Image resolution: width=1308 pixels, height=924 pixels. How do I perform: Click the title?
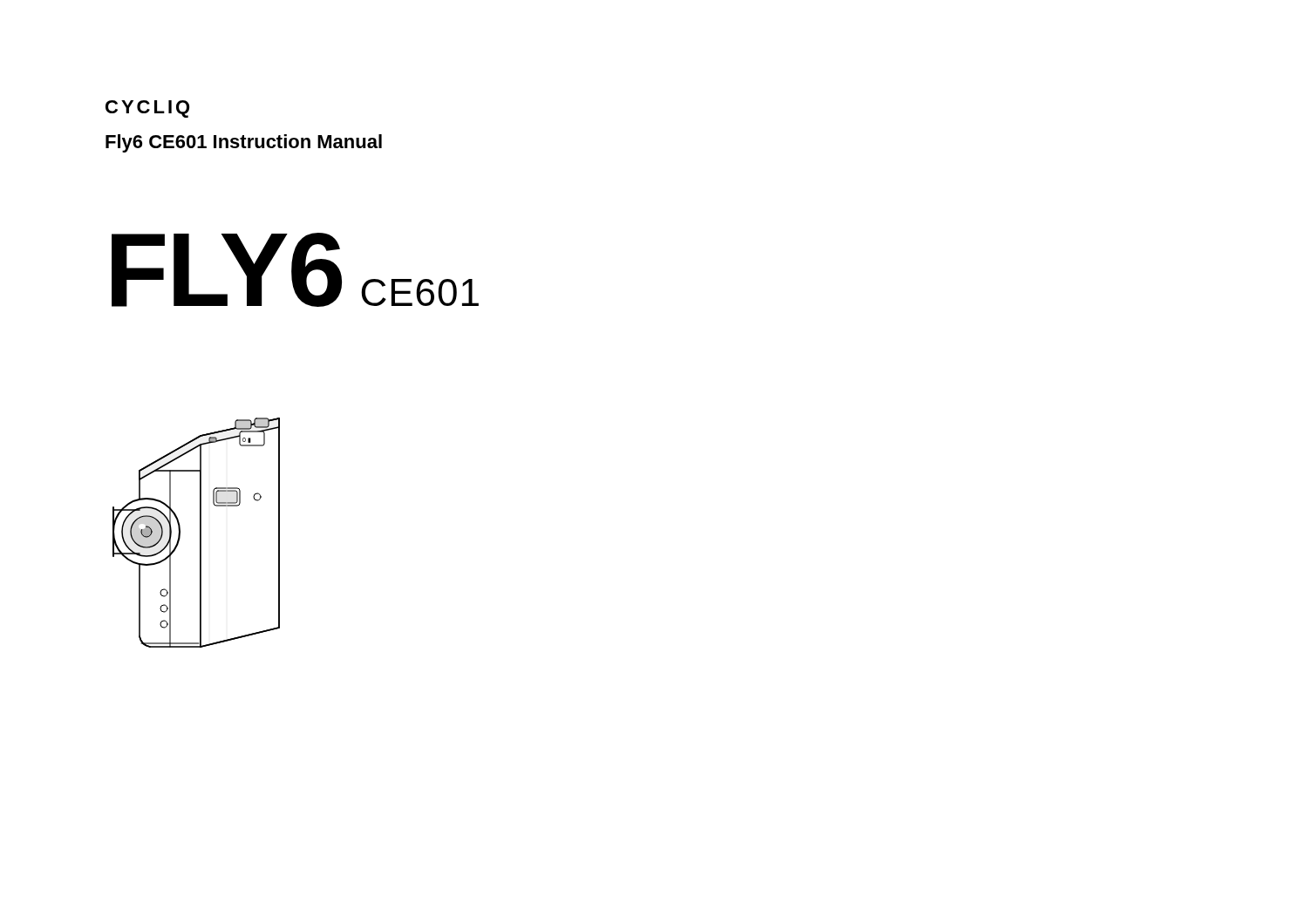[x=244, y=142]
